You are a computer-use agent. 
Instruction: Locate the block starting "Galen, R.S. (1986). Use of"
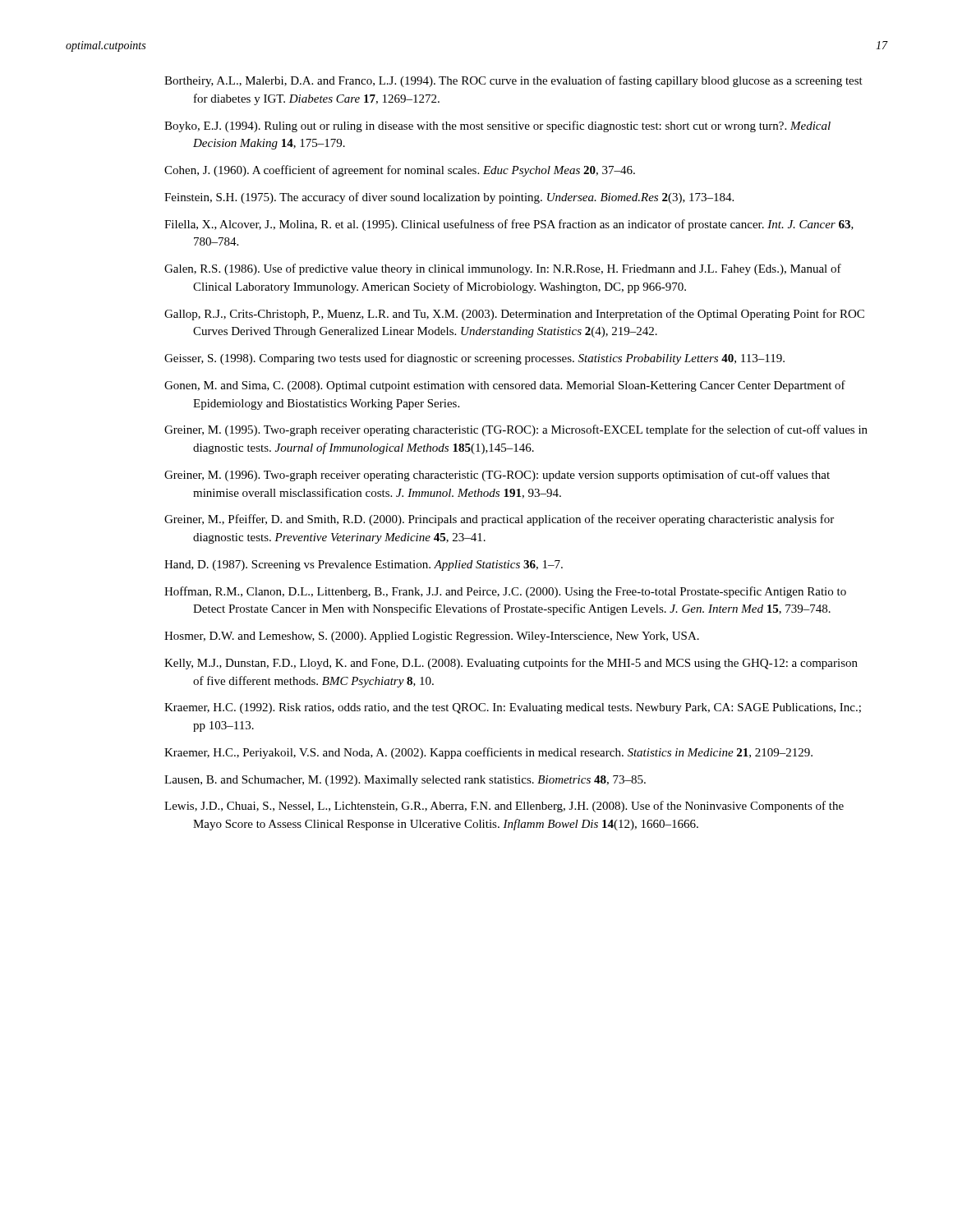503,278
